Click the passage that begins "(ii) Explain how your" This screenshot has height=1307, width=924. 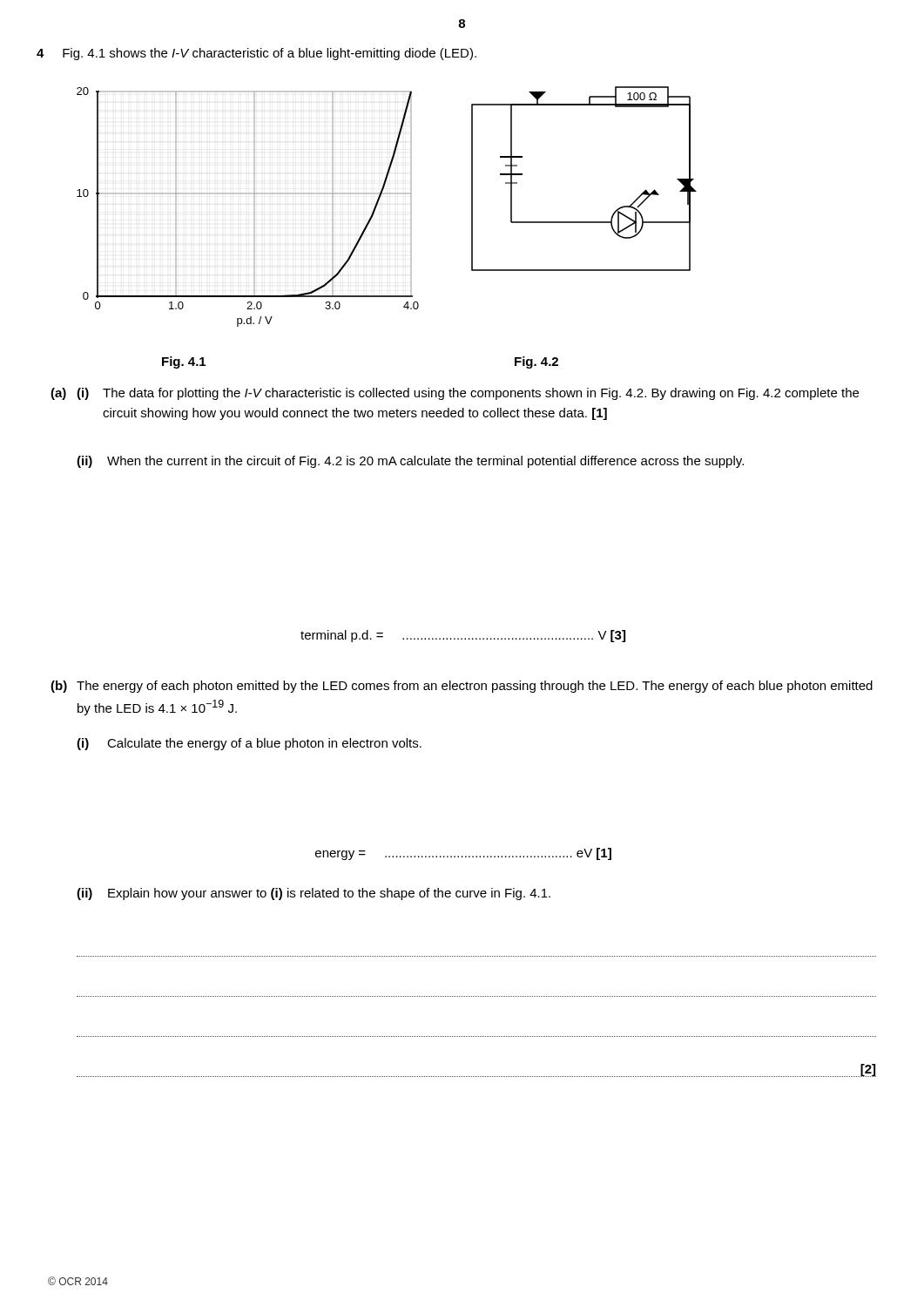476,893
